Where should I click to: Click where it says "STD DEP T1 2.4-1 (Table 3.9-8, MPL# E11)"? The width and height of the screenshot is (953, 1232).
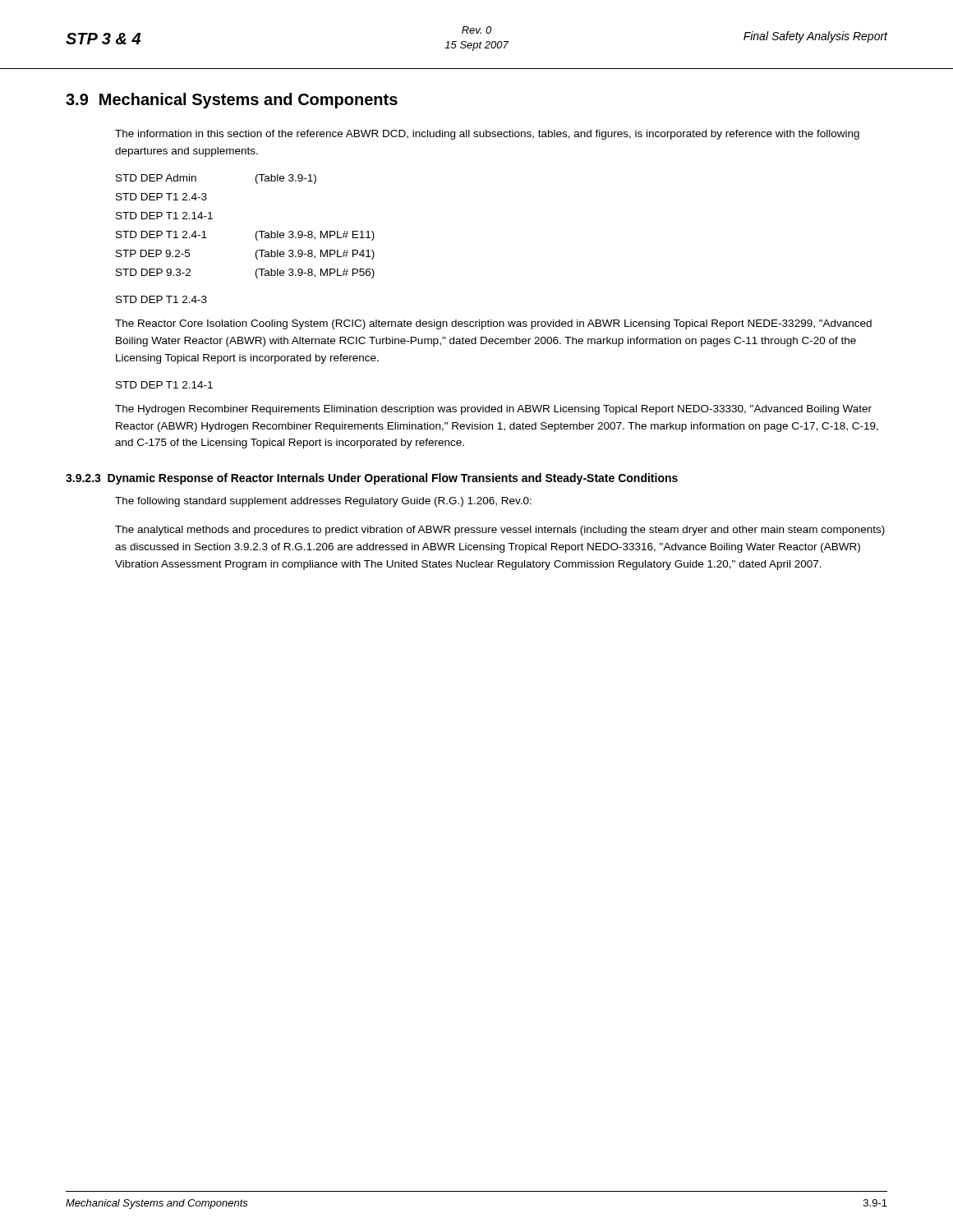coord(245,234)
